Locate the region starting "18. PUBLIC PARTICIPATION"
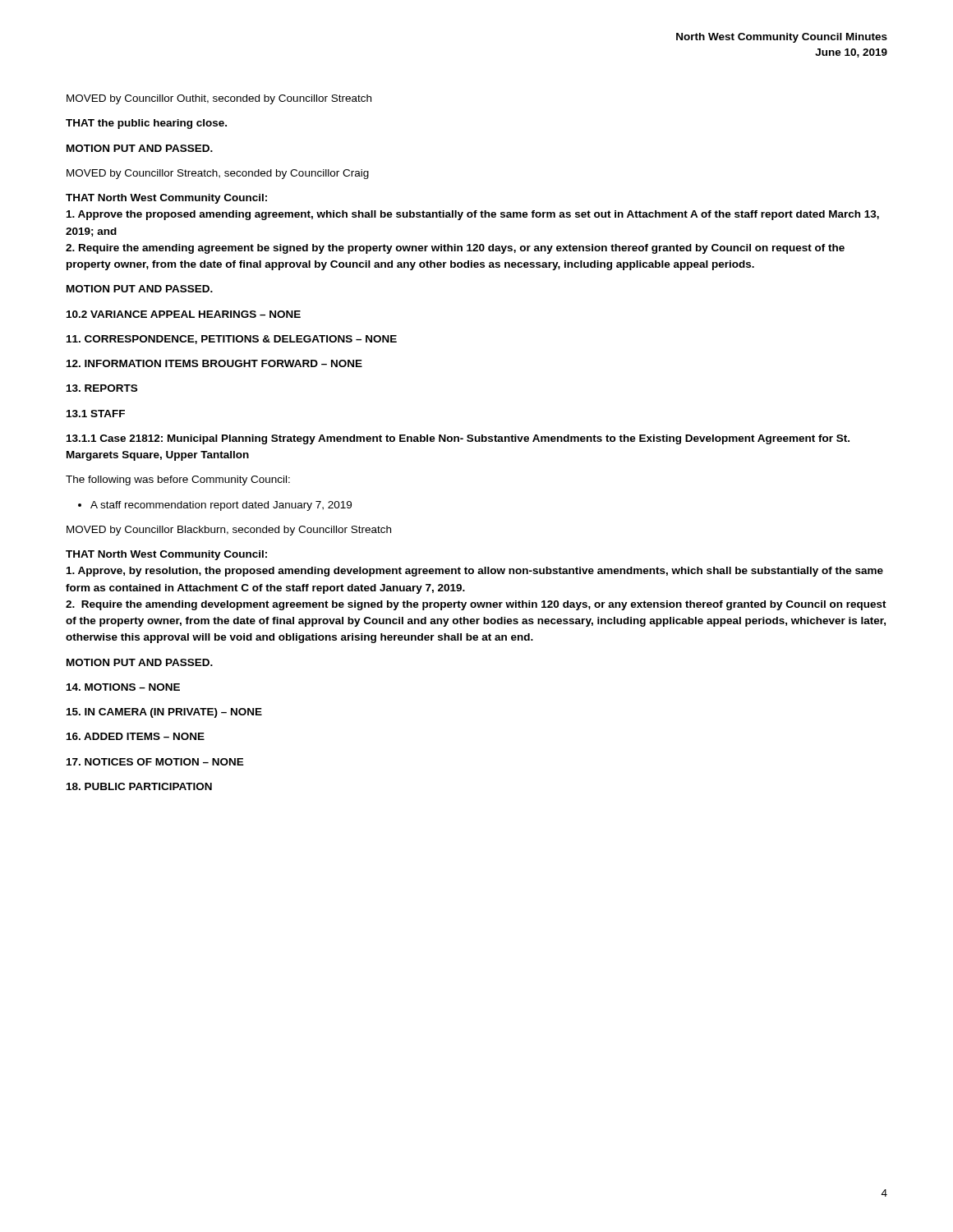Screen dimensions: 1232x953 pyautogui.click(x=139, y=786)
